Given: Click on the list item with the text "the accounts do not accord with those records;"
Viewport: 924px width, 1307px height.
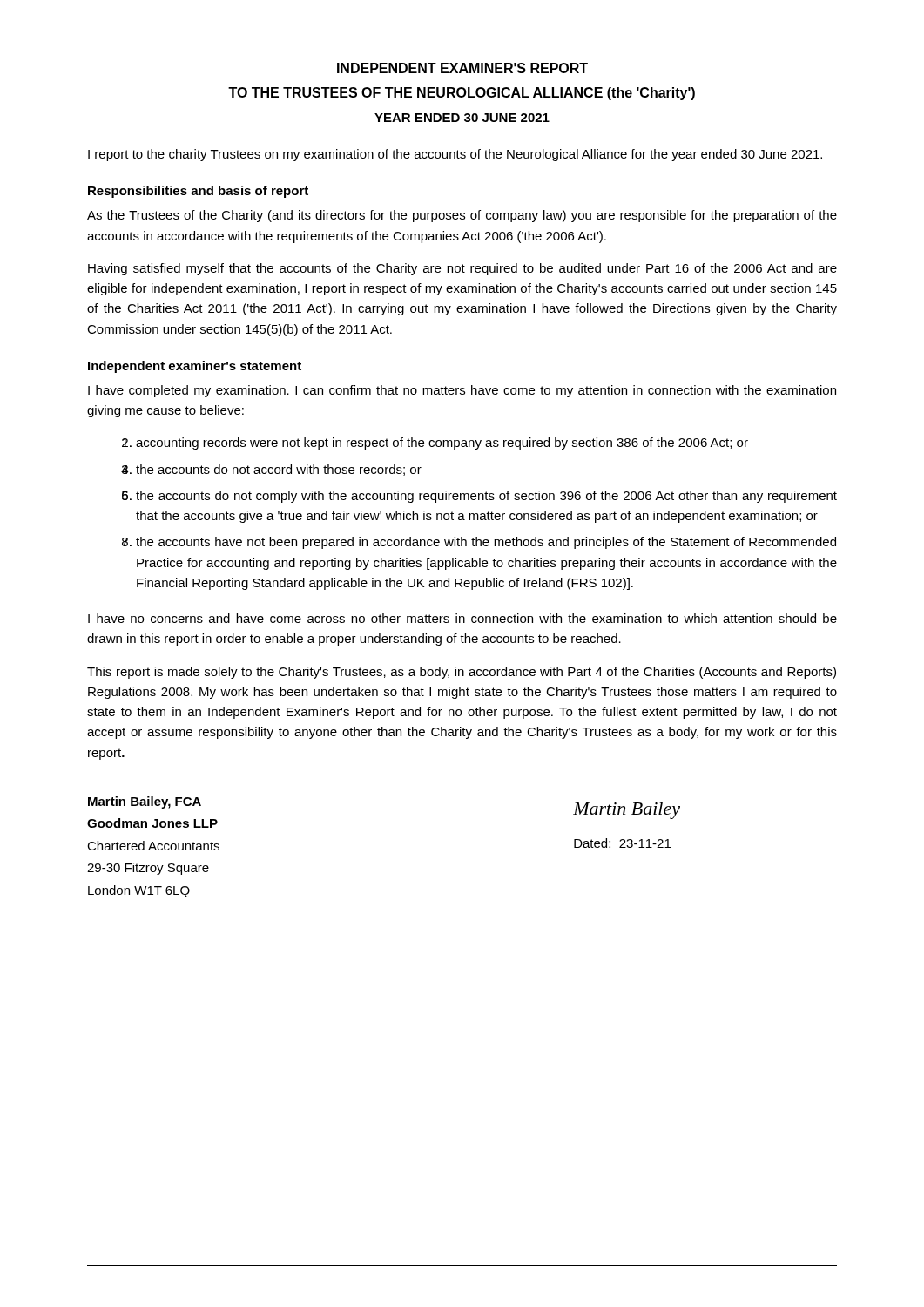Looking at the screenshot, I should [x=279, y=470].
